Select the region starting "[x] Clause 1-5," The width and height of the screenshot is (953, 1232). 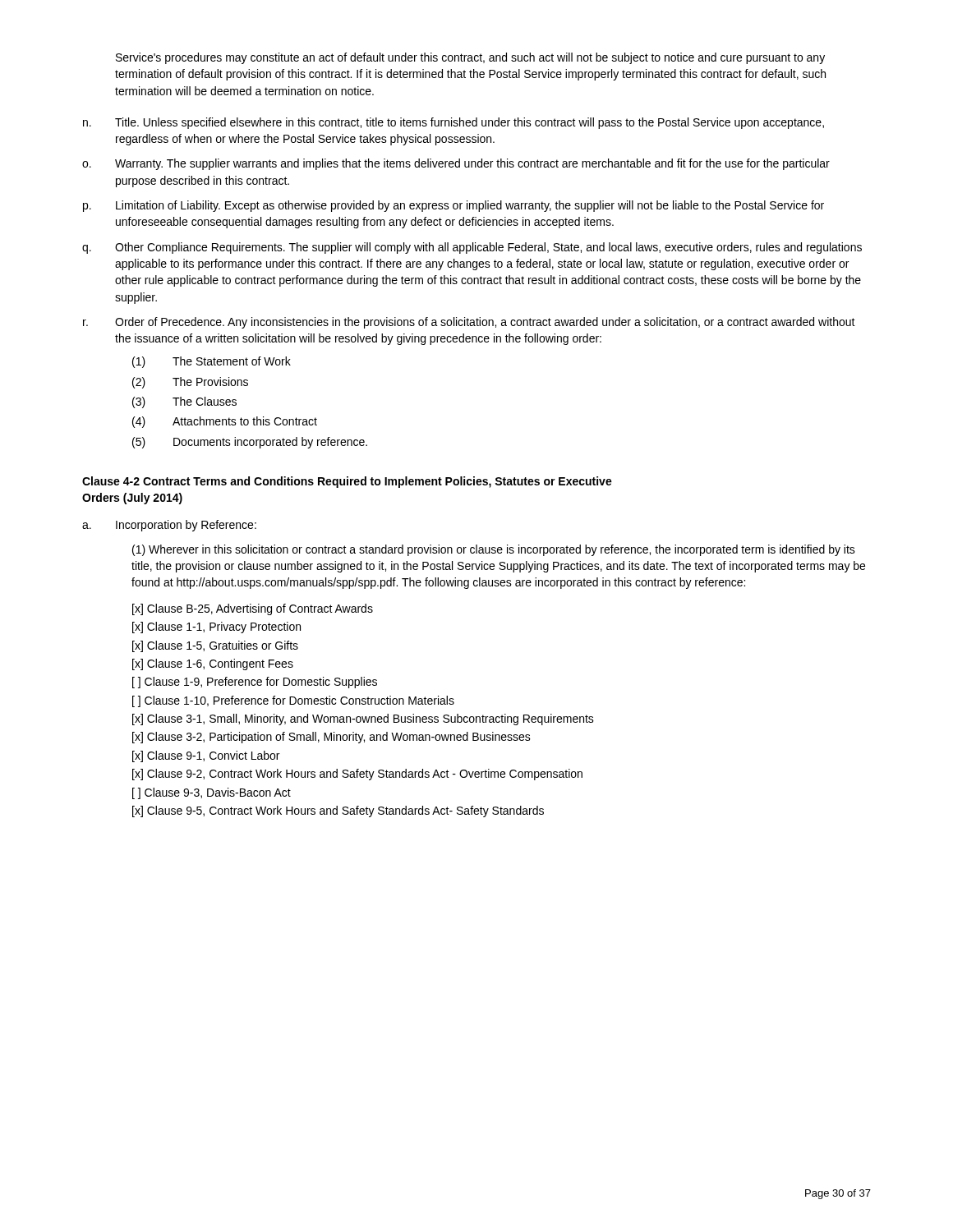[215, 645]
